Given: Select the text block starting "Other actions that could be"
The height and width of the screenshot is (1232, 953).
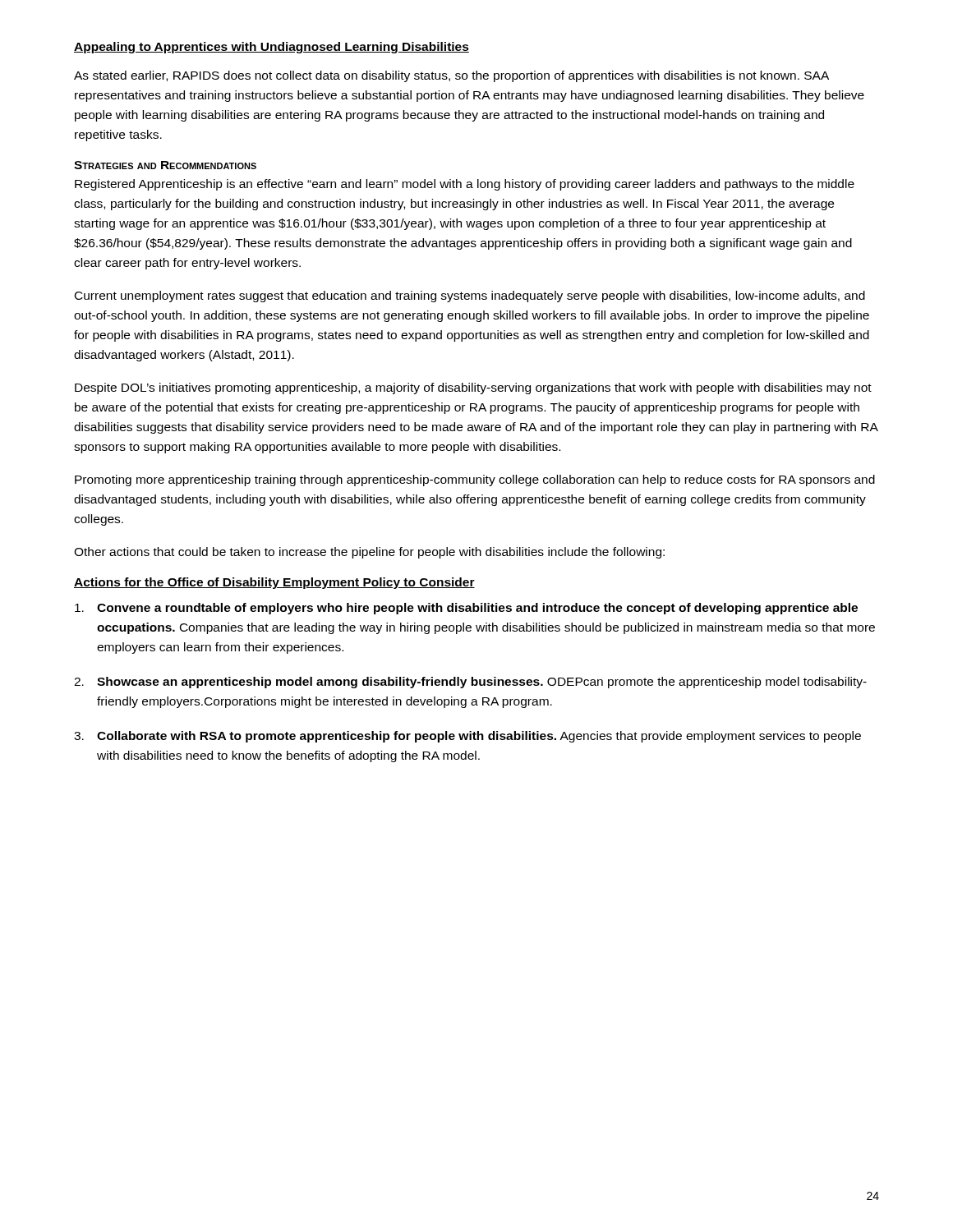Looking at the screenshot, I should click(370, 552).
